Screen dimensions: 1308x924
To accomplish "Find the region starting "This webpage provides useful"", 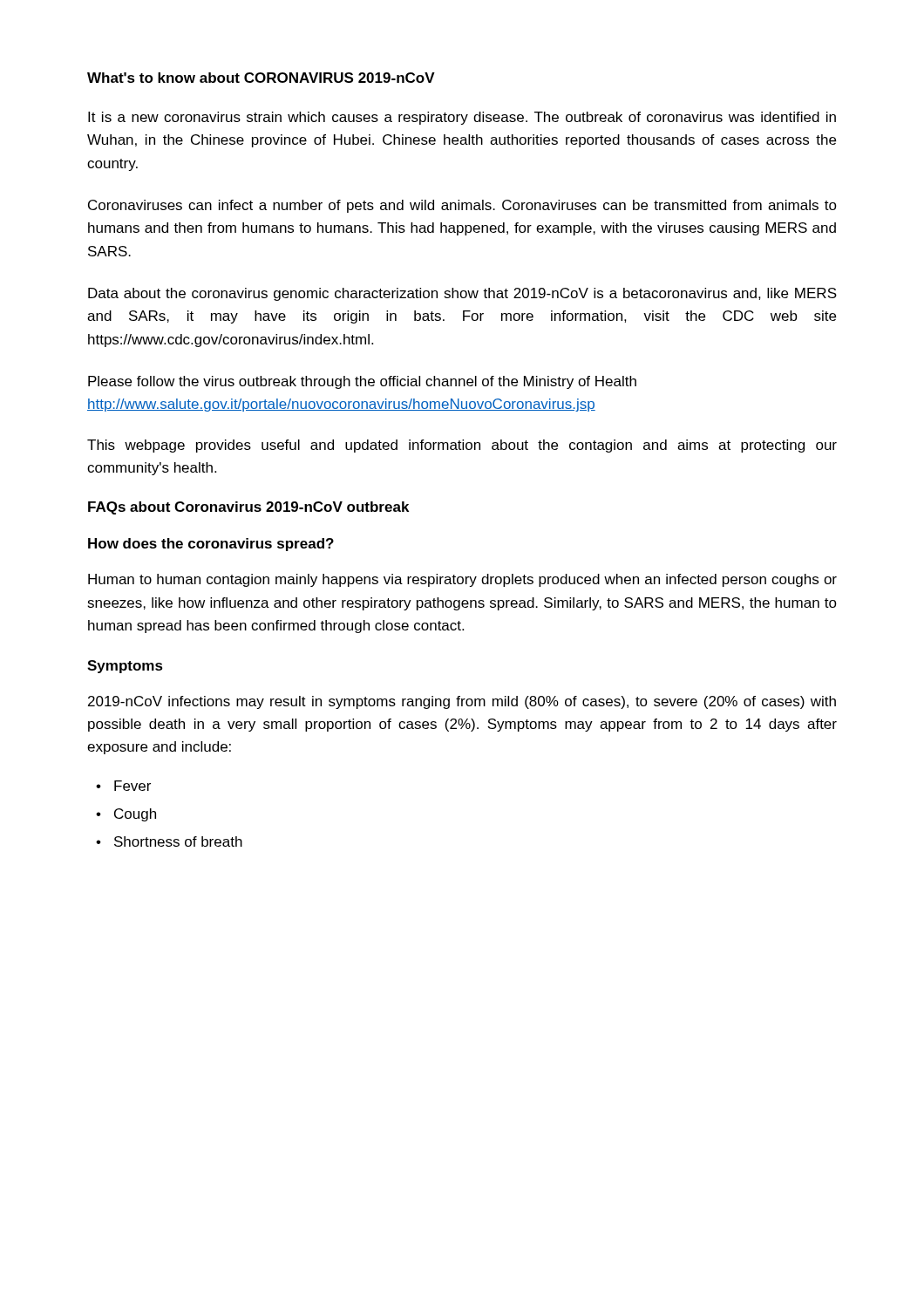I will 462,456.
